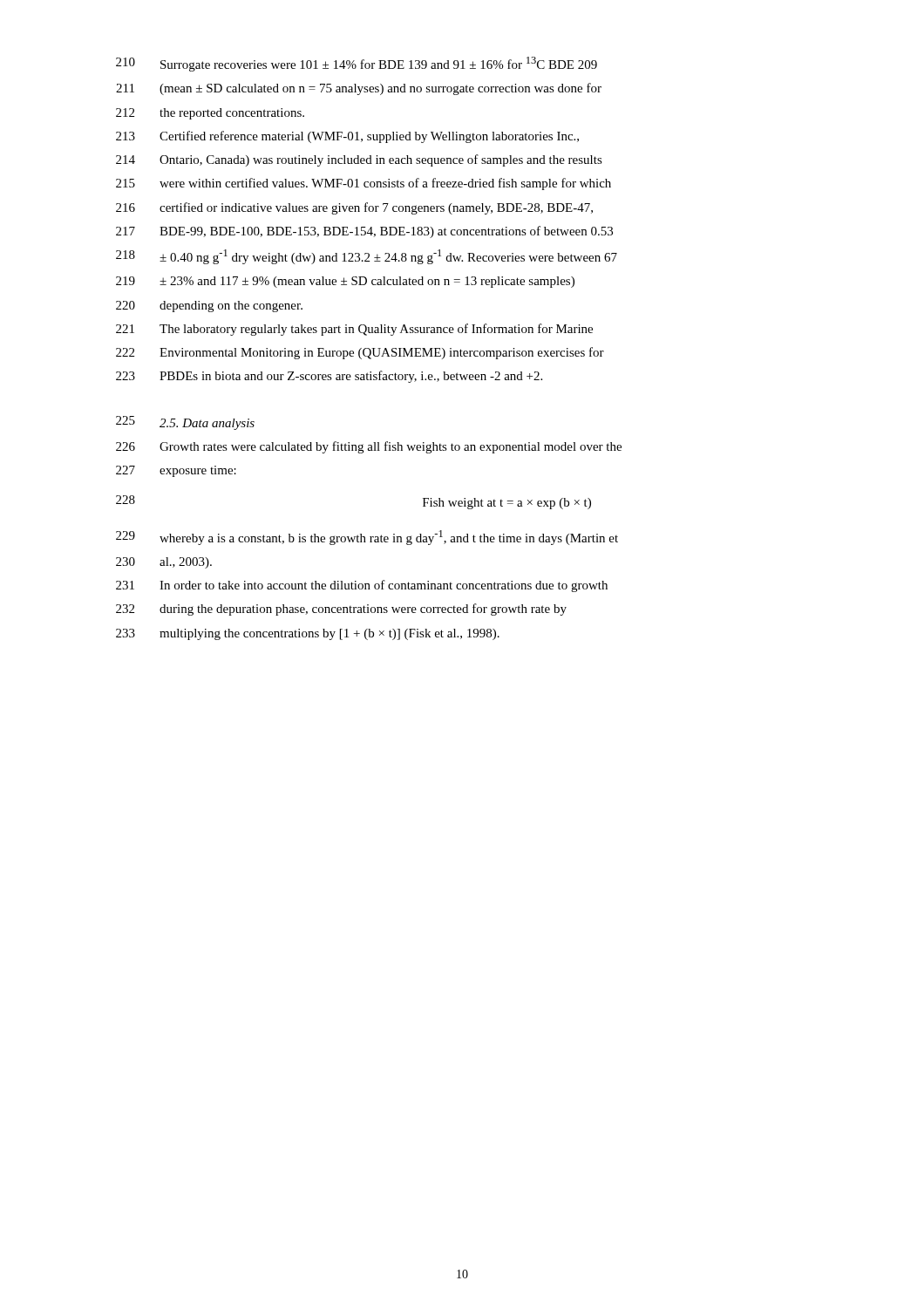Locate the text starting "228 Fish weight at t"
The image size is (924, 1308).
[471, 503]
